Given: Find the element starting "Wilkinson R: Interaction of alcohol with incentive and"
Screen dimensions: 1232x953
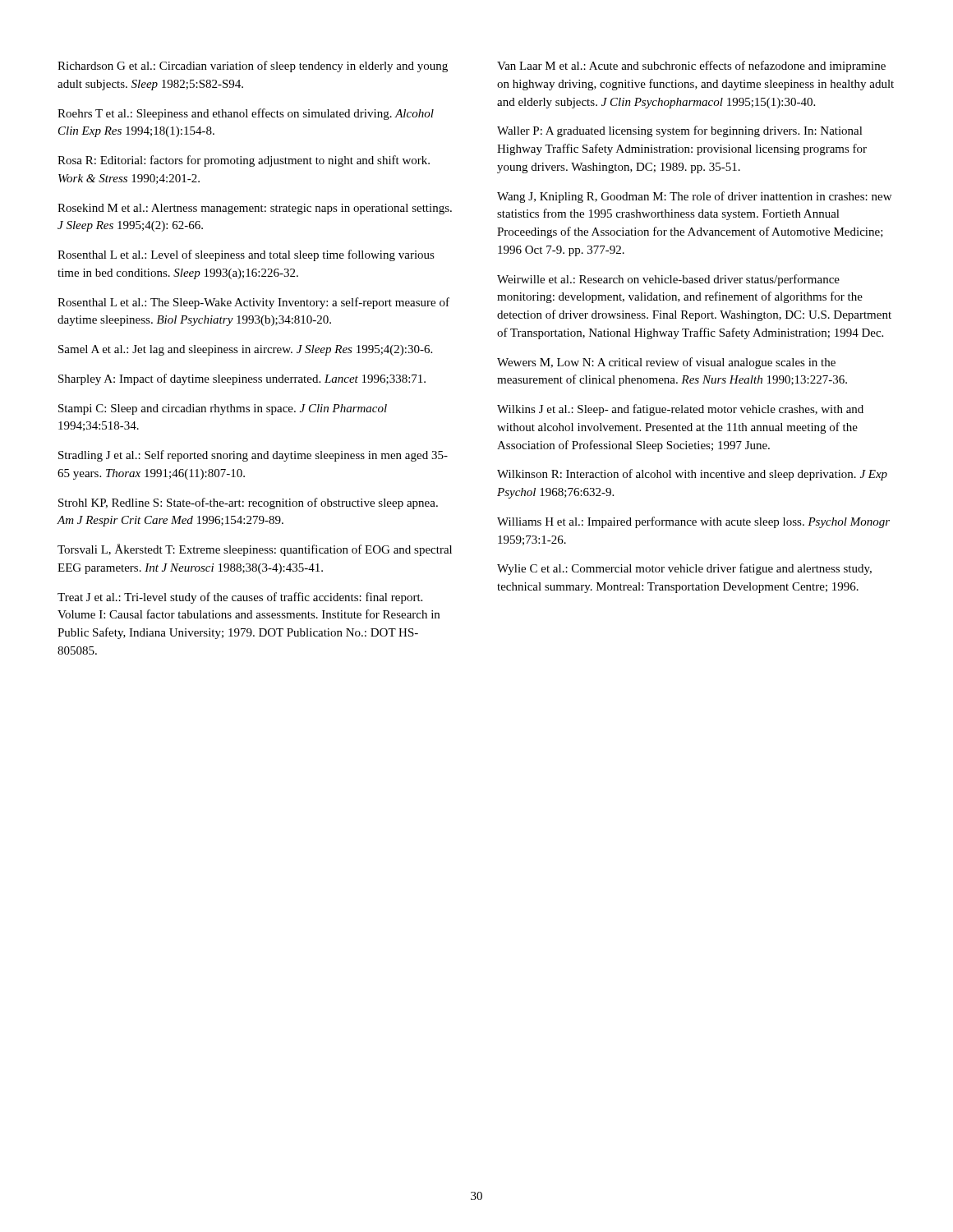Looking at the screenshot, I should (x=692, y=483).
